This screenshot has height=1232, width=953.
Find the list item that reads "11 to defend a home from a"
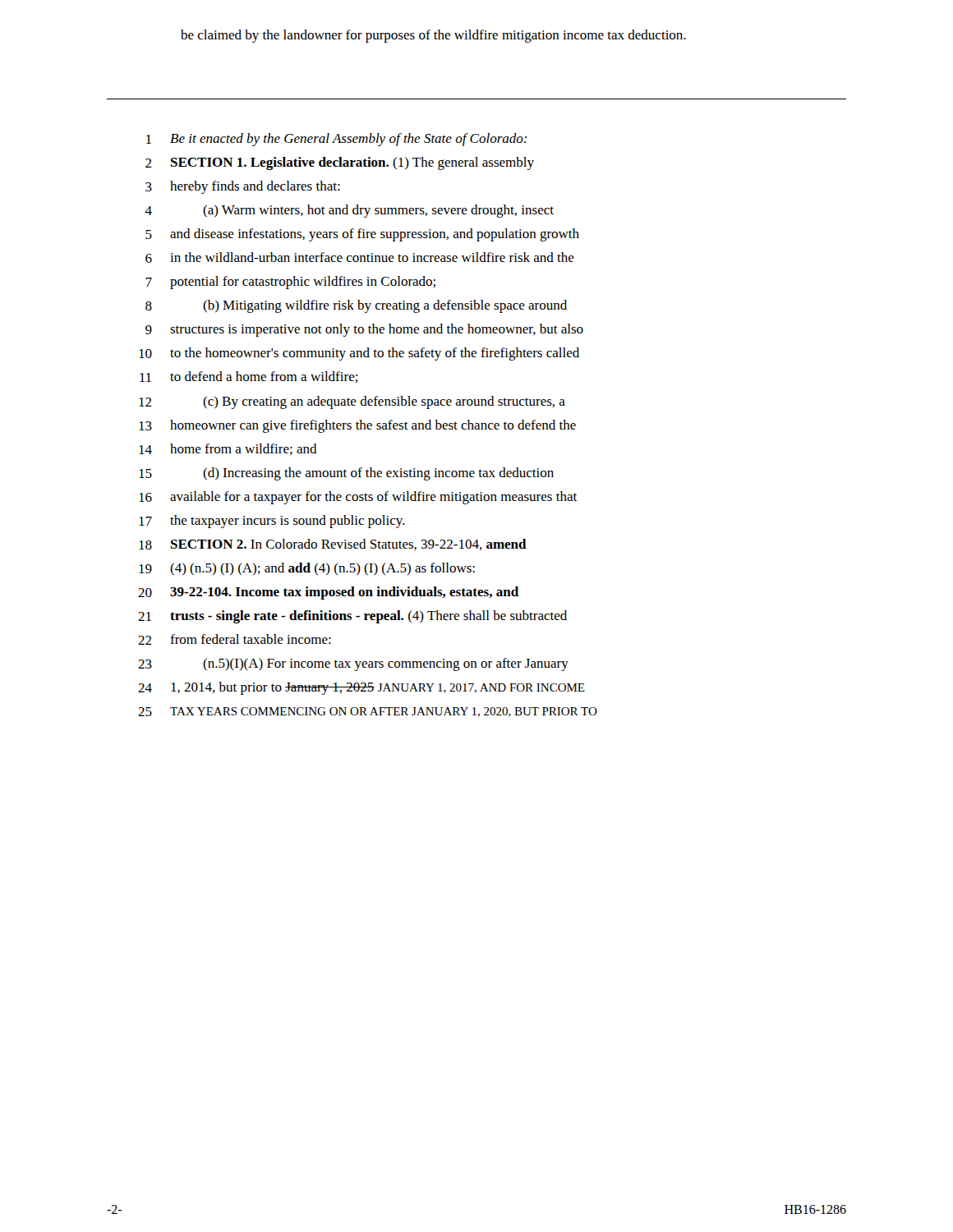click(x=249, y=377)
